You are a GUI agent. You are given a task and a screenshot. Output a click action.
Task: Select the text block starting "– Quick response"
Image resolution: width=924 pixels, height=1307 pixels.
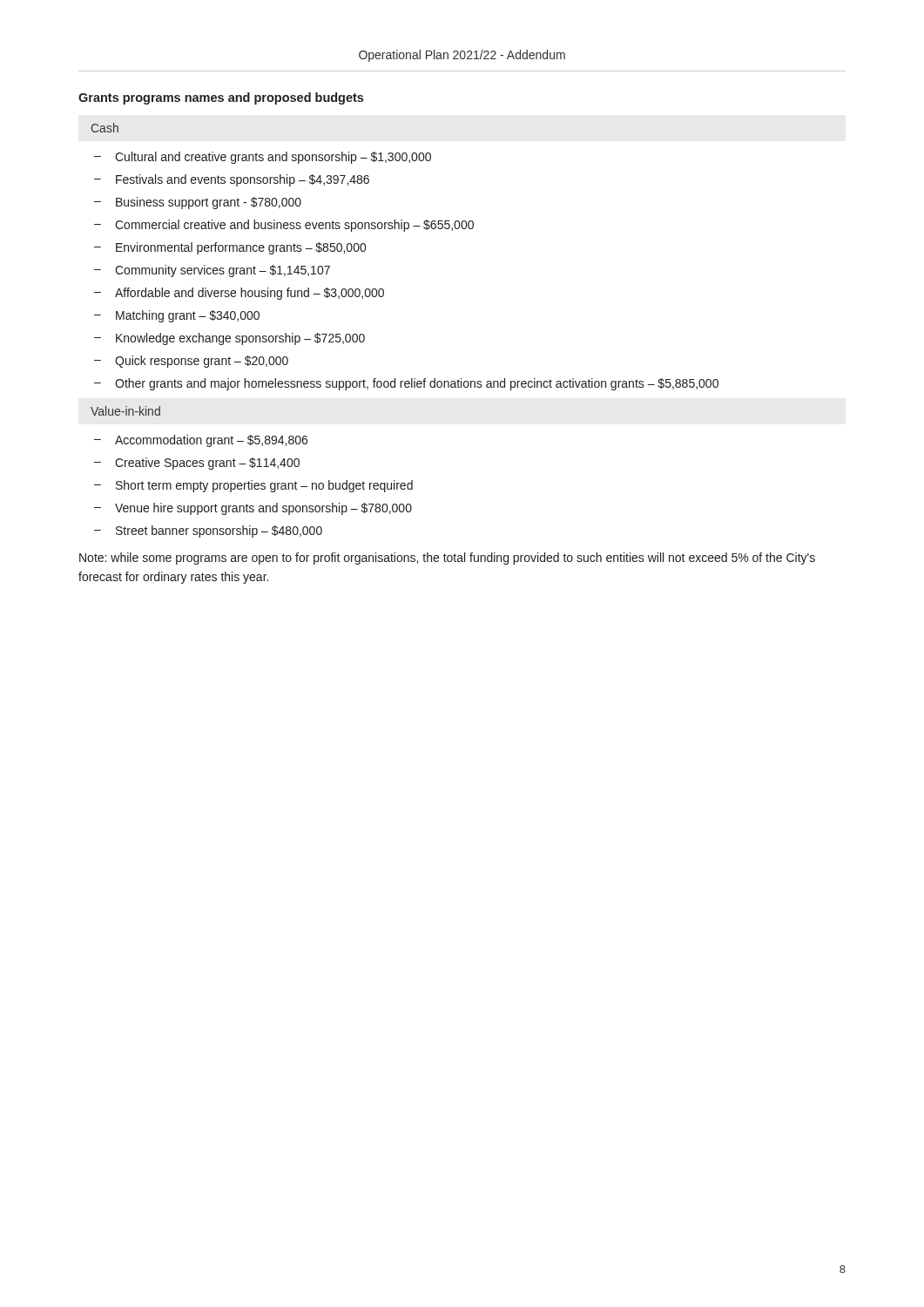(191, 361)
